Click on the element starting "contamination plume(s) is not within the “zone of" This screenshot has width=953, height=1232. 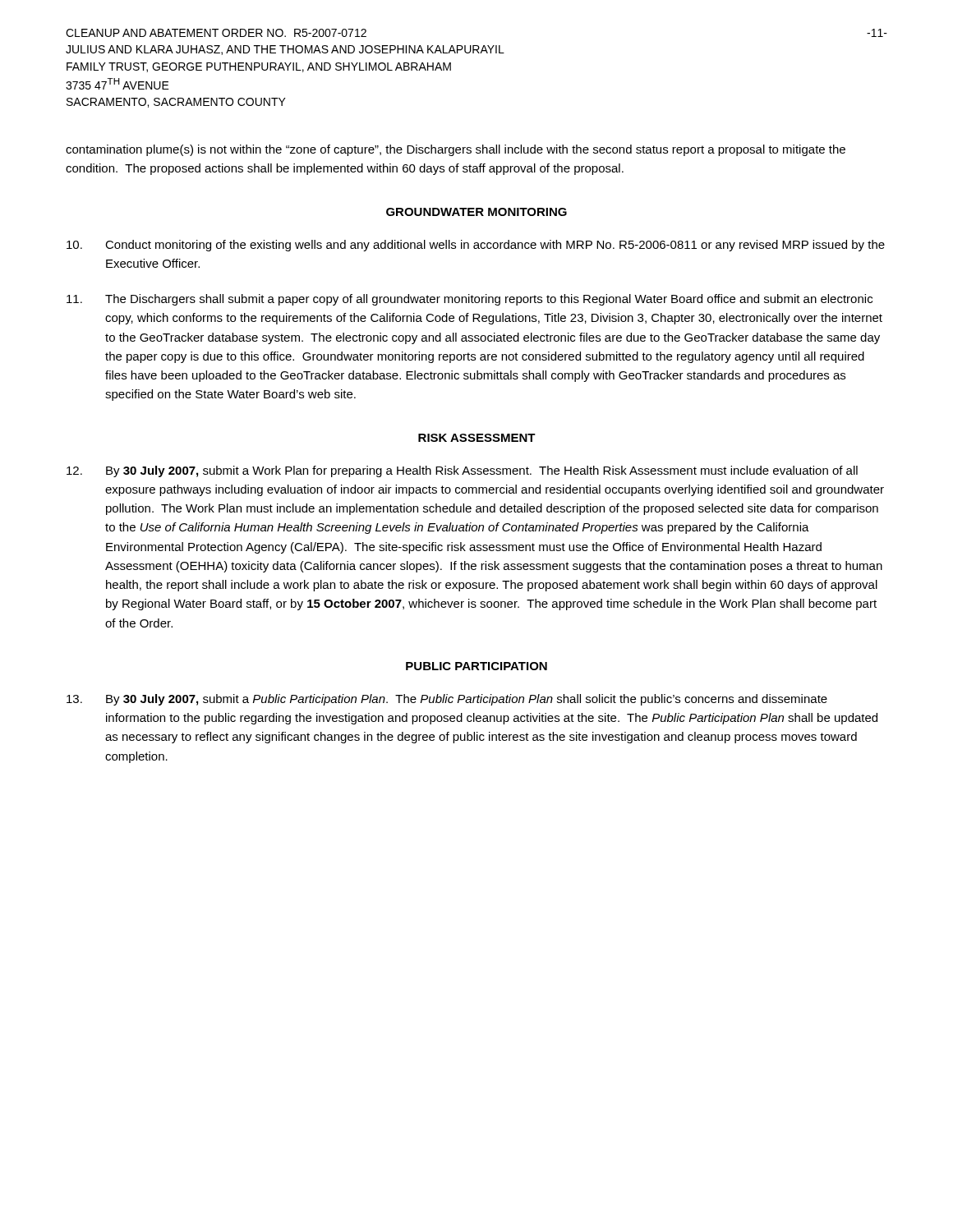[456, 159]
